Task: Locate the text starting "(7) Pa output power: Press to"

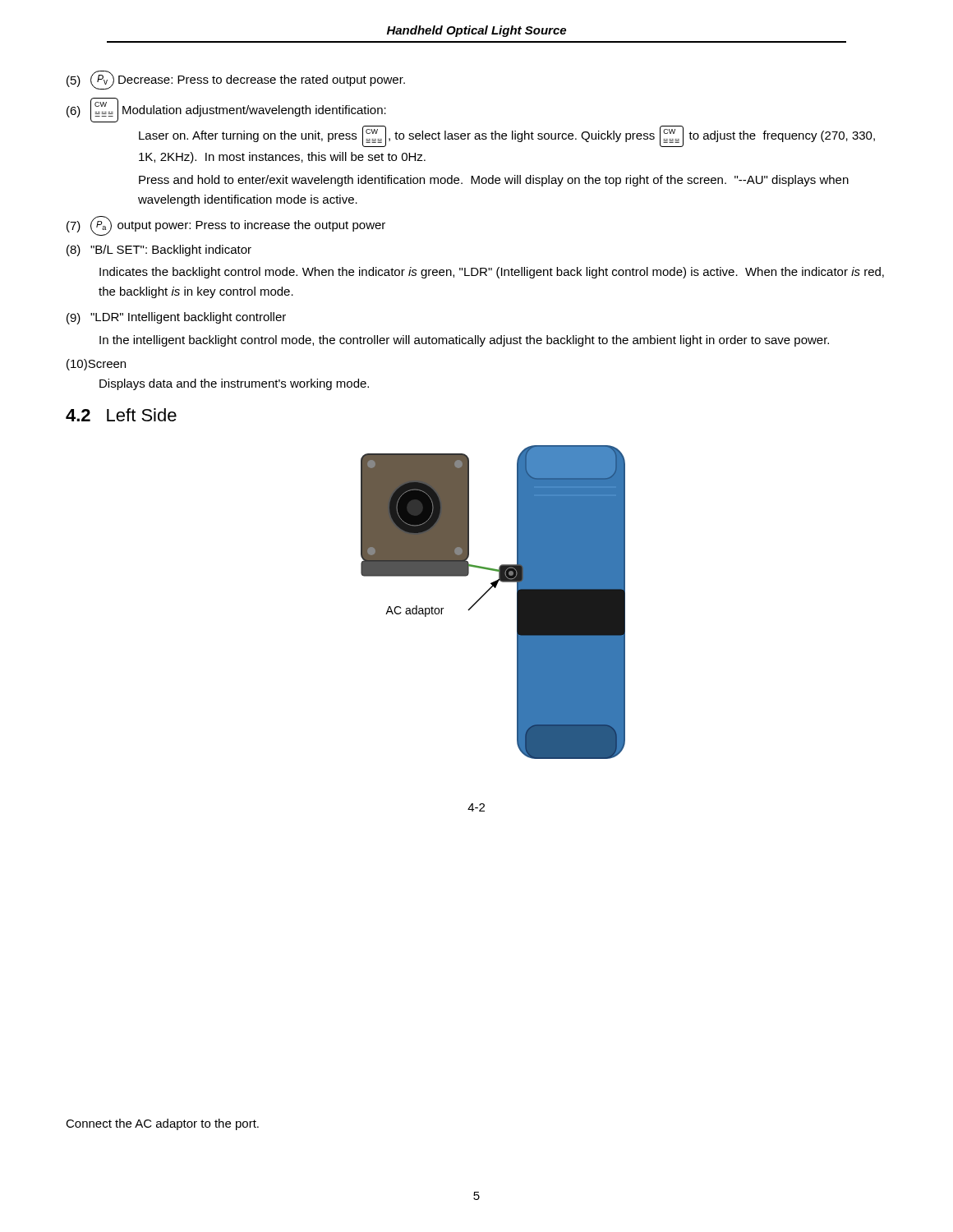Action: pos(226,226)
